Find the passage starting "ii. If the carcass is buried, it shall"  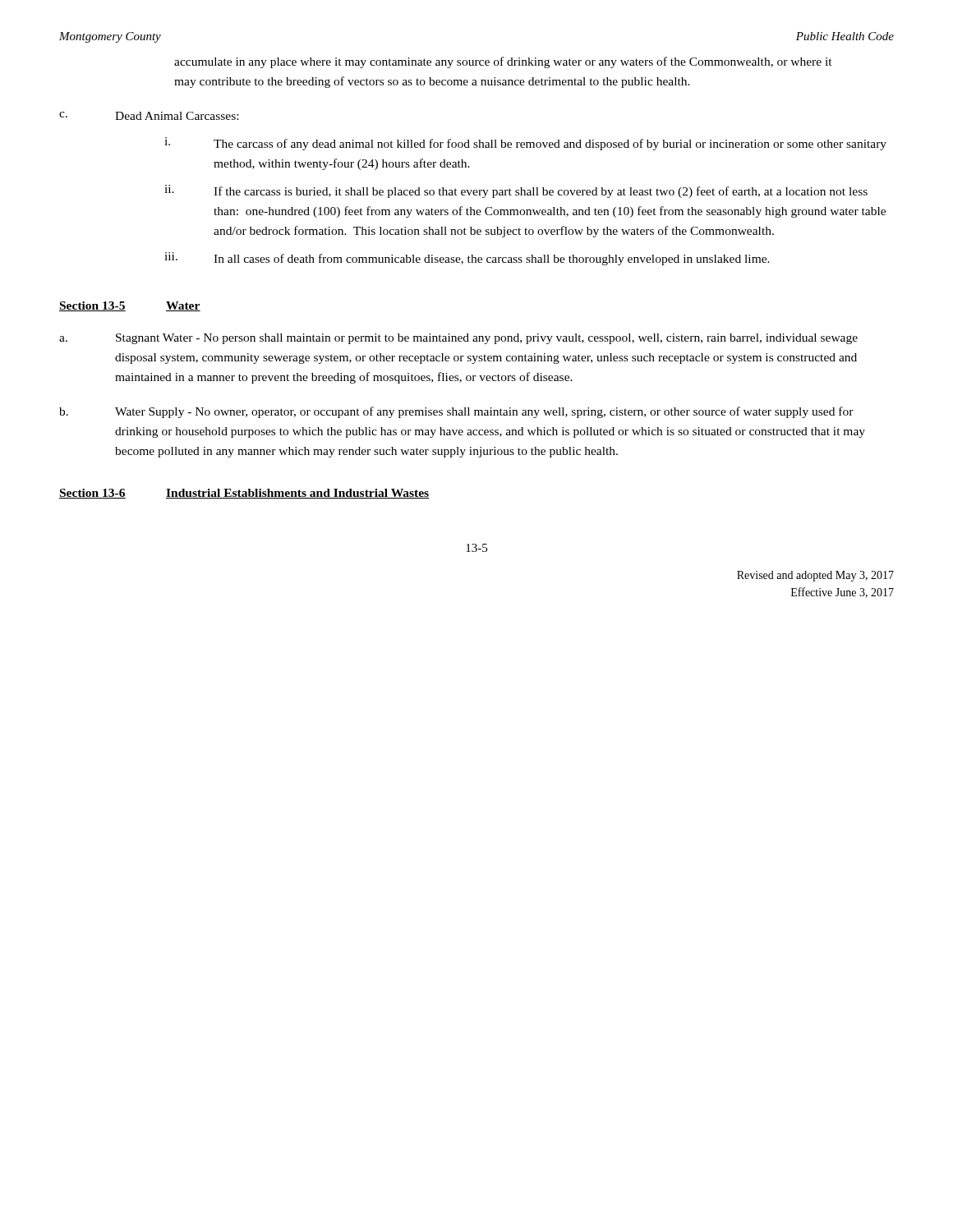[x=529, y=211]
